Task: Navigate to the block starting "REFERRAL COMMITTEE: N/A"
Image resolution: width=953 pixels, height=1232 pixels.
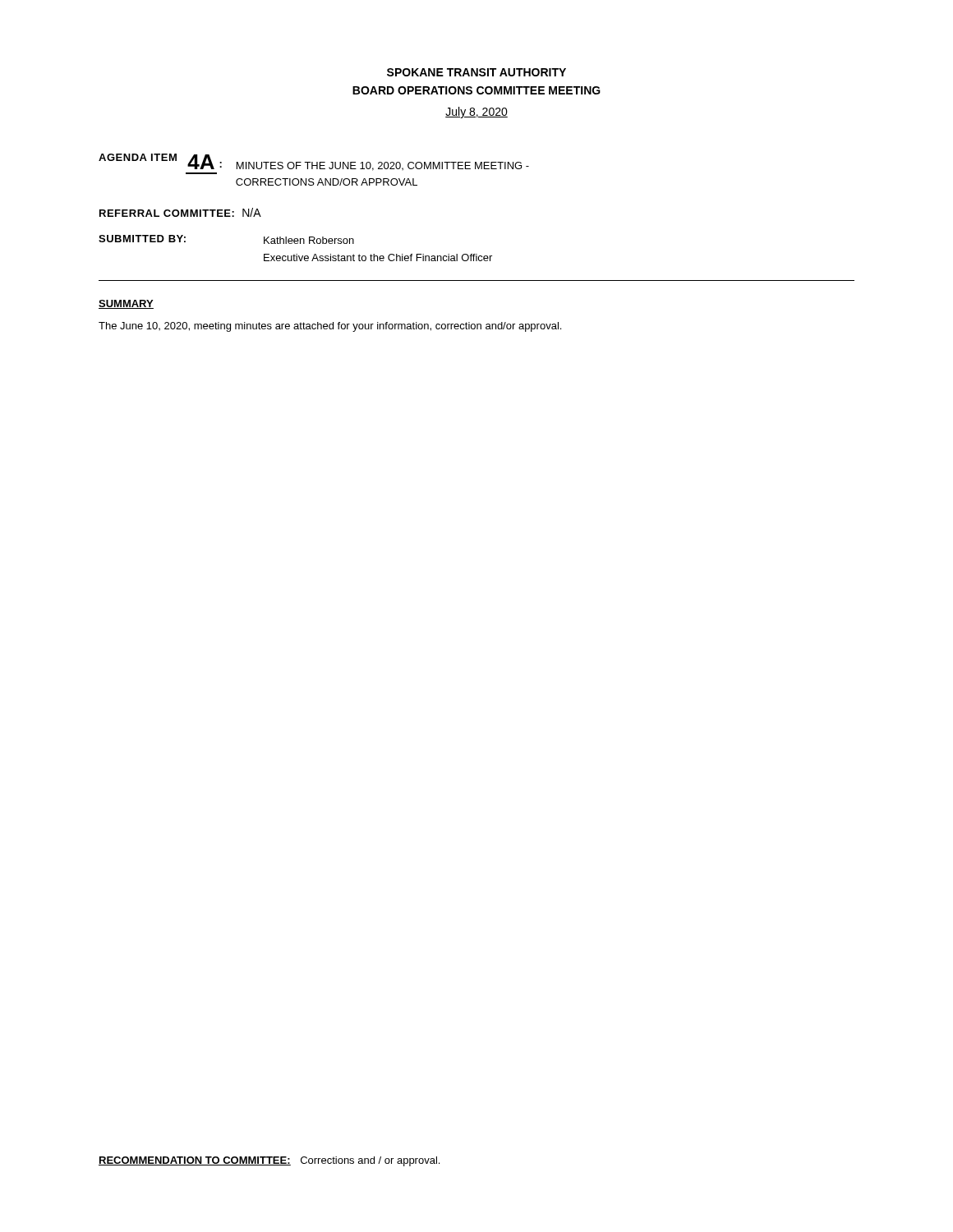Action: [180, 213]
